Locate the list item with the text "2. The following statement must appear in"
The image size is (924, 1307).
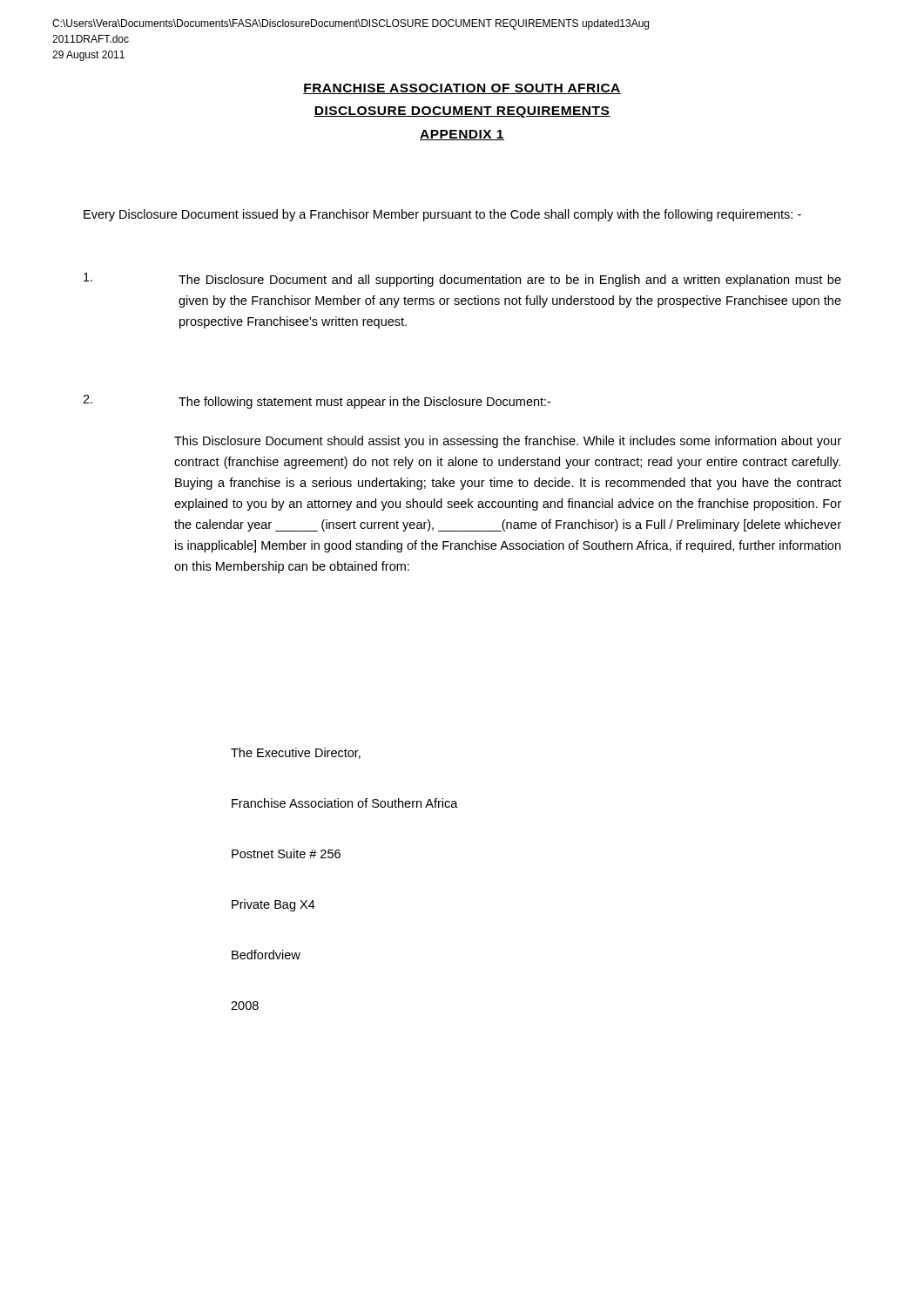462,402
